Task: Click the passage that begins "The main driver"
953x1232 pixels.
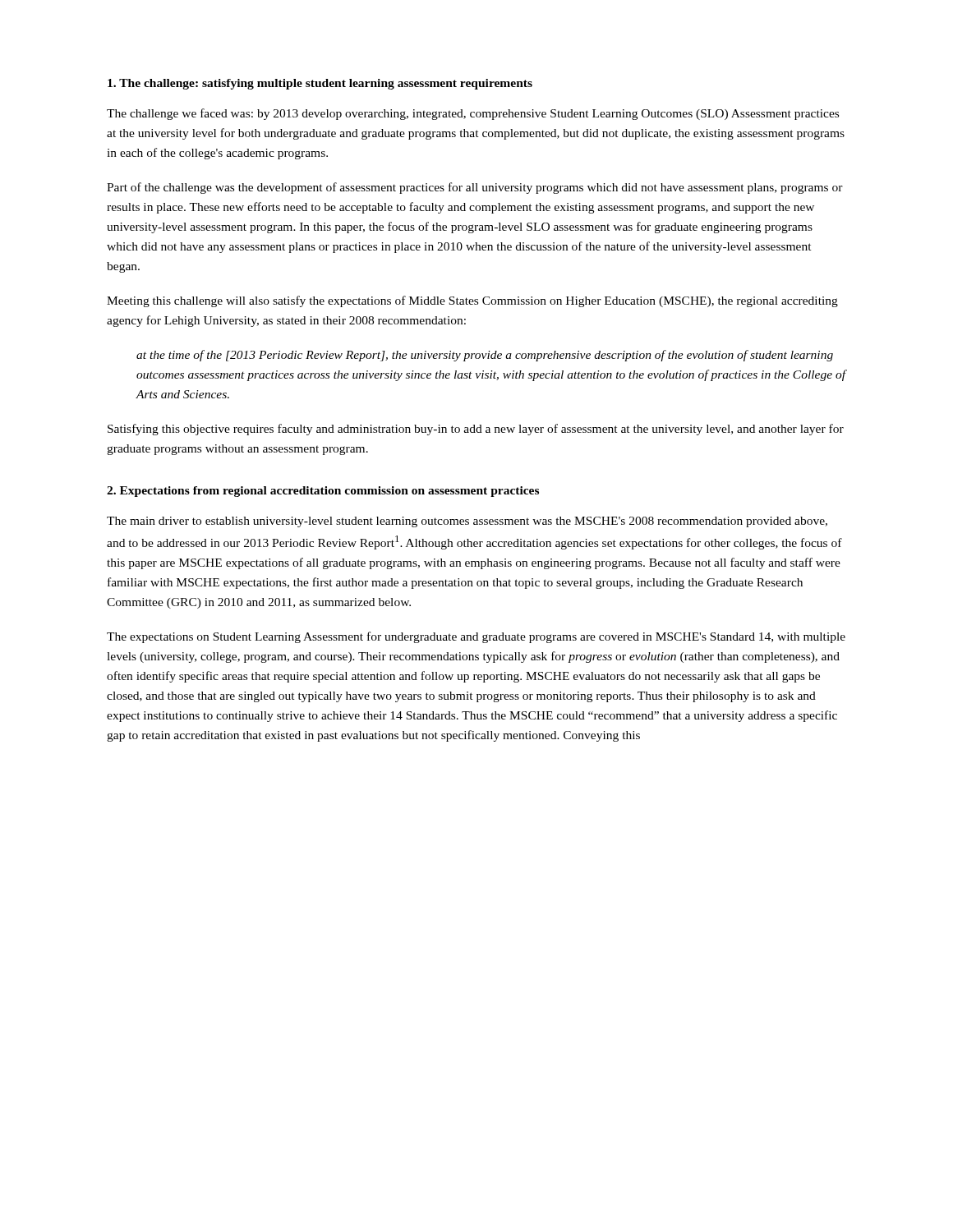Action: click(x=474, y=561)
